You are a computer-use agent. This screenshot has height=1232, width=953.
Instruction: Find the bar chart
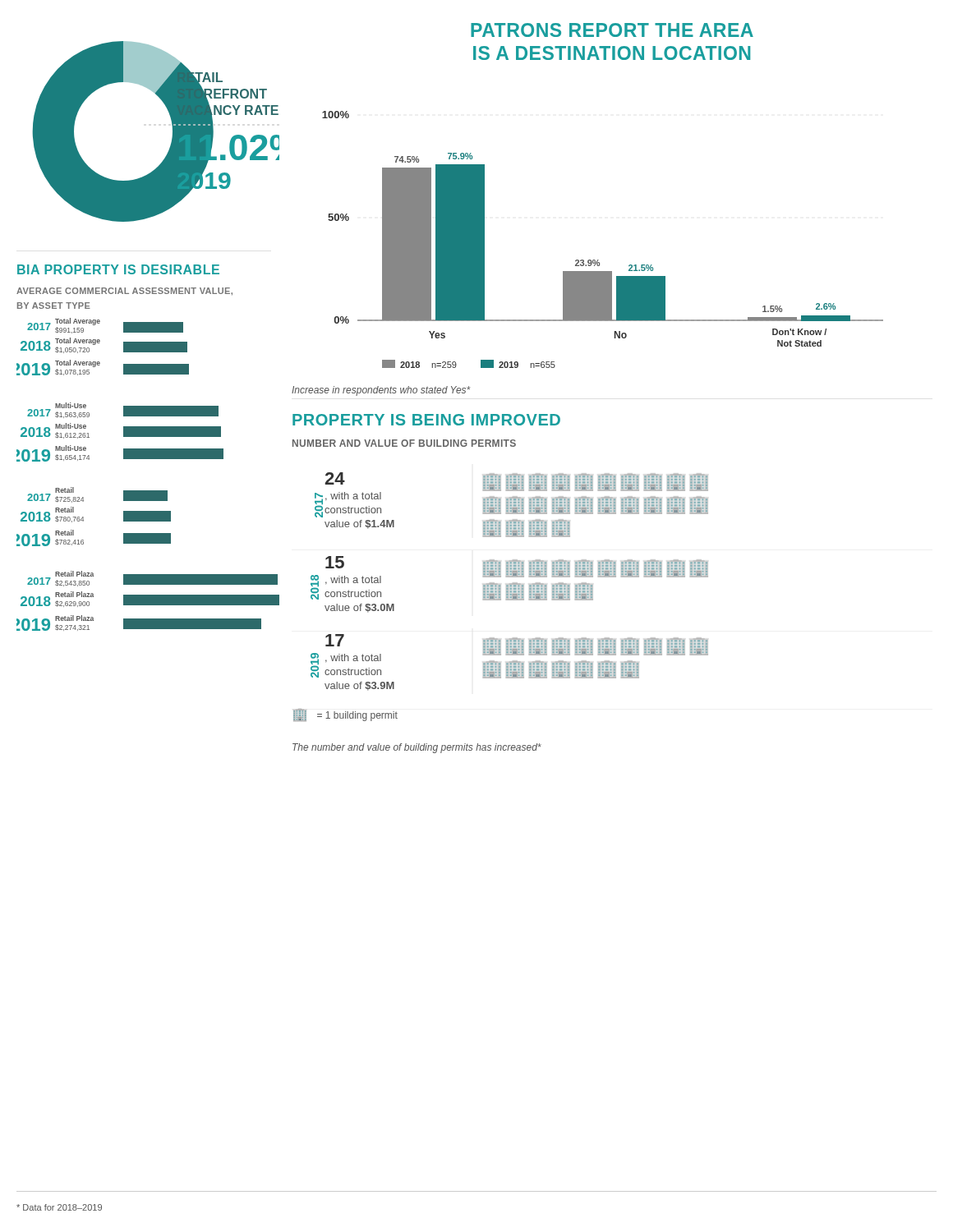(x=148, y=577)
